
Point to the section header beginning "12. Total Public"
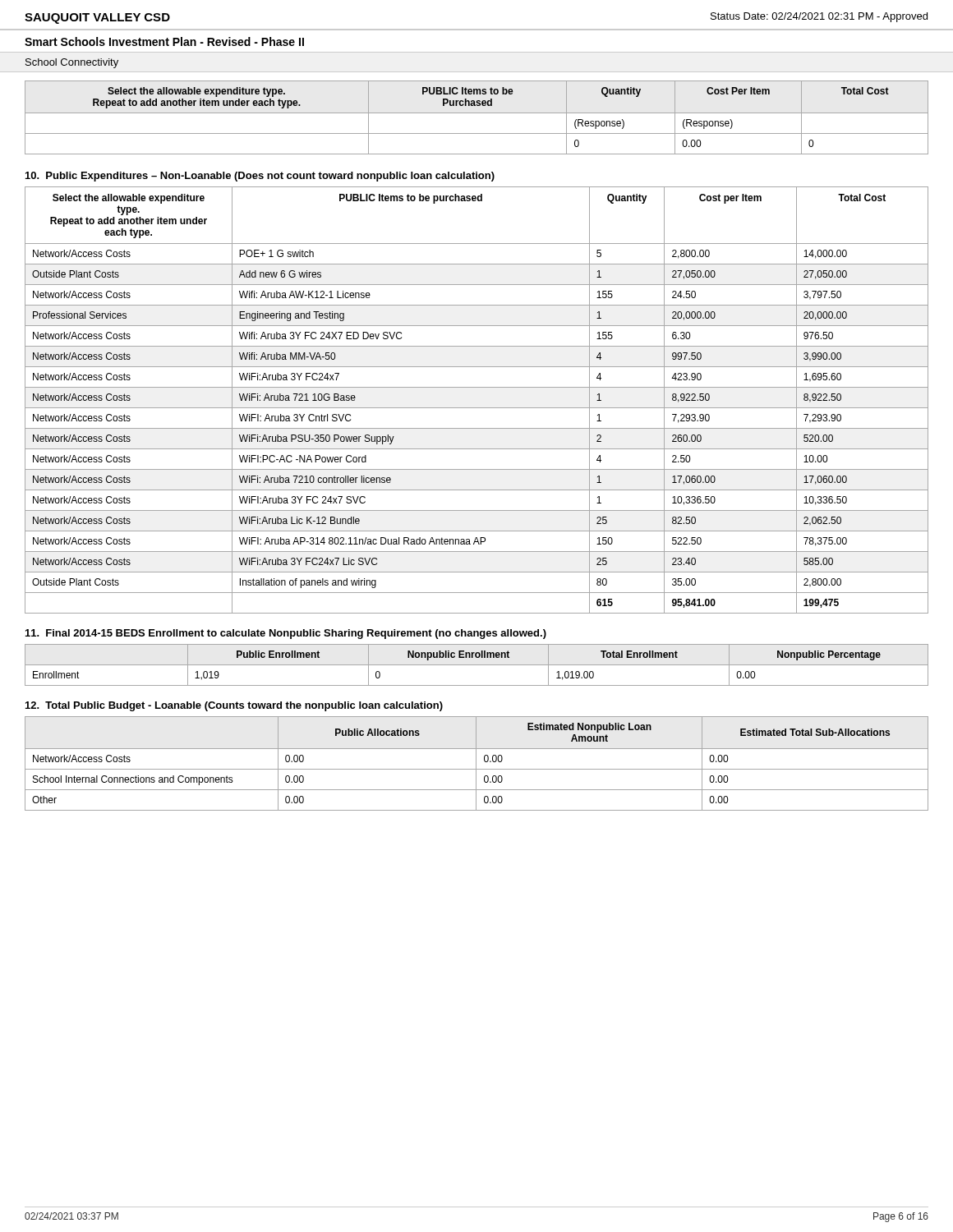point(234,705)
